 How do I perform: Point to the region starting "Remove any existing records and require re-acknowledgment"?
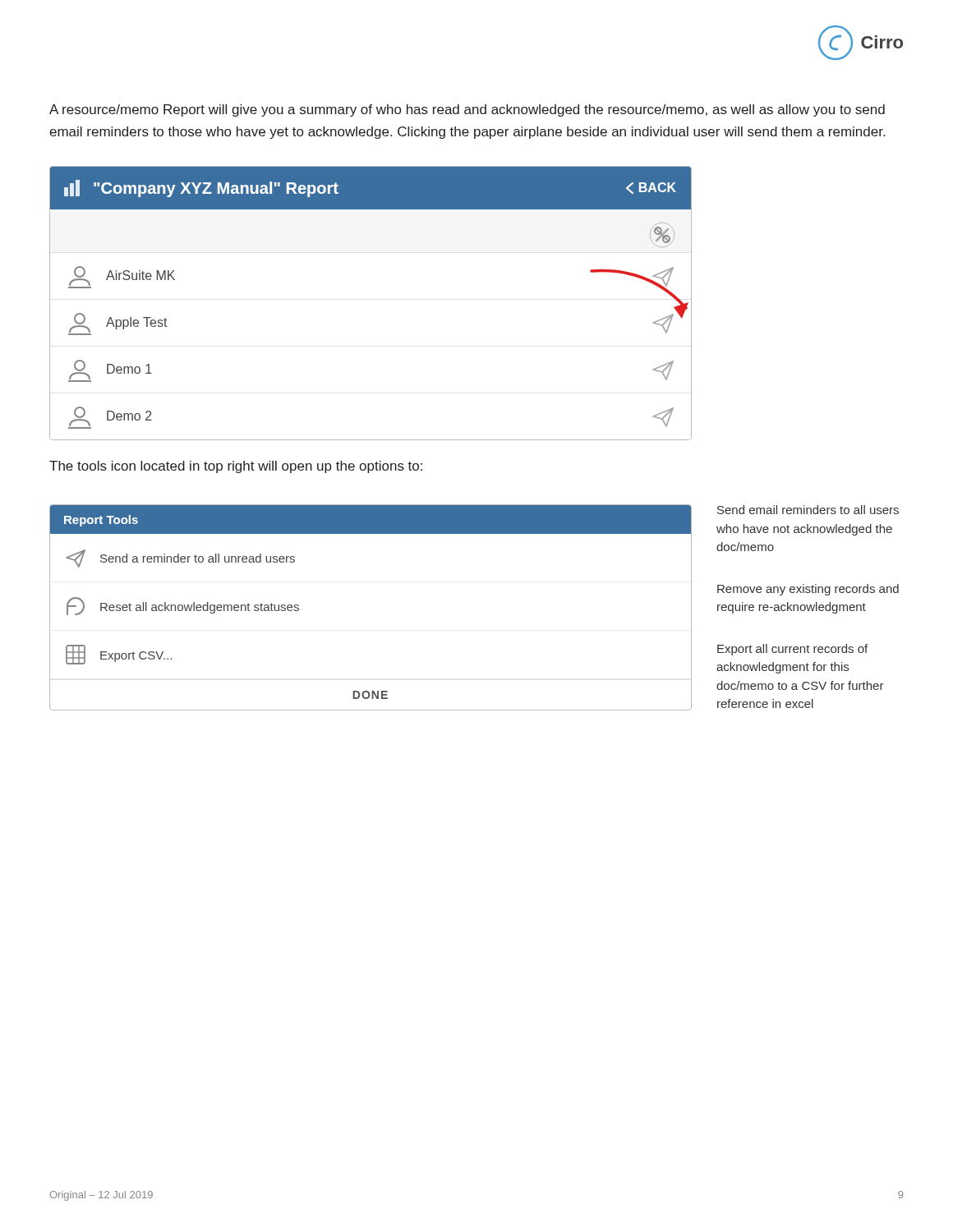808,598
